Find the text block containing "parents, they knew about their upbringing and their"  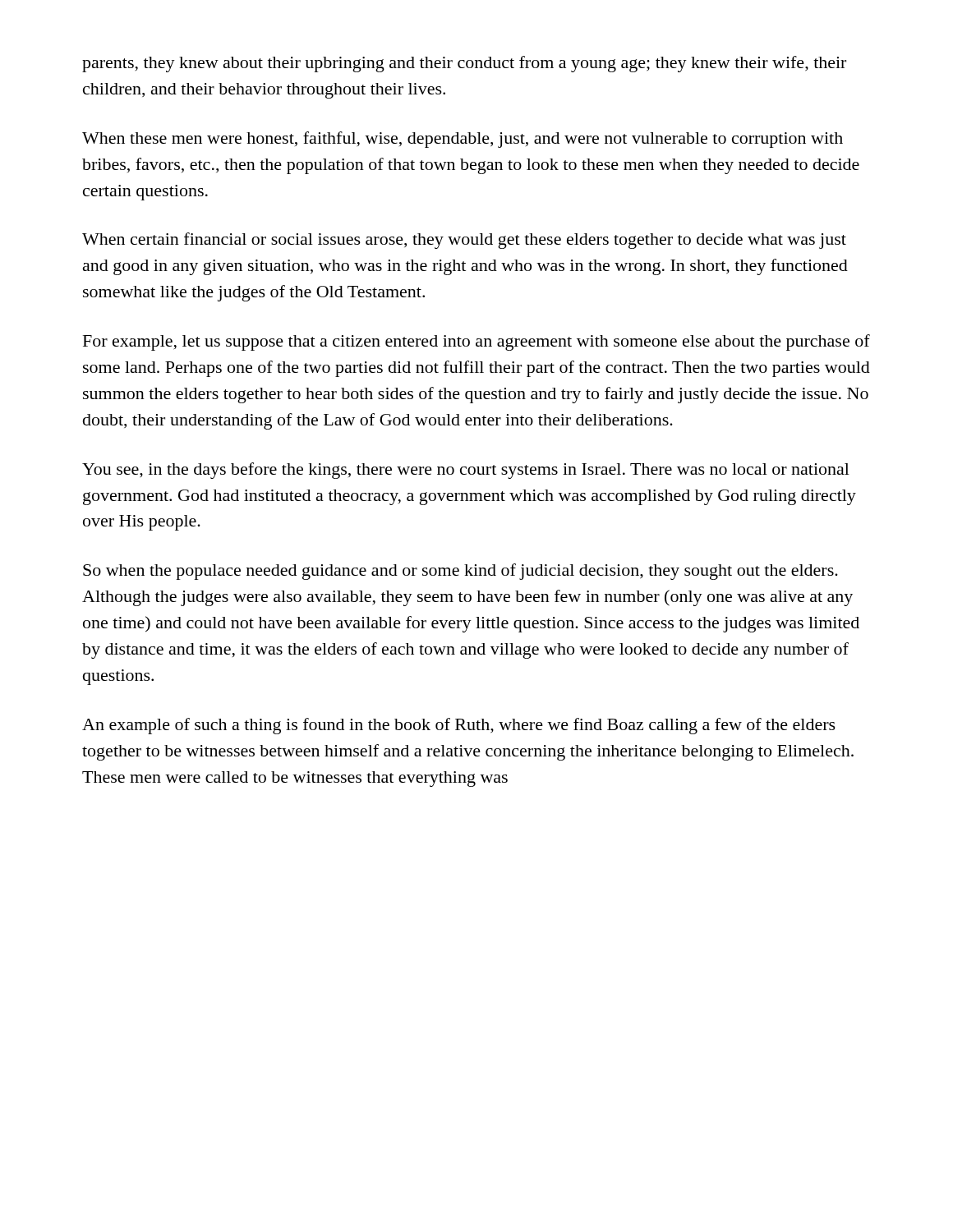(464, 75)
